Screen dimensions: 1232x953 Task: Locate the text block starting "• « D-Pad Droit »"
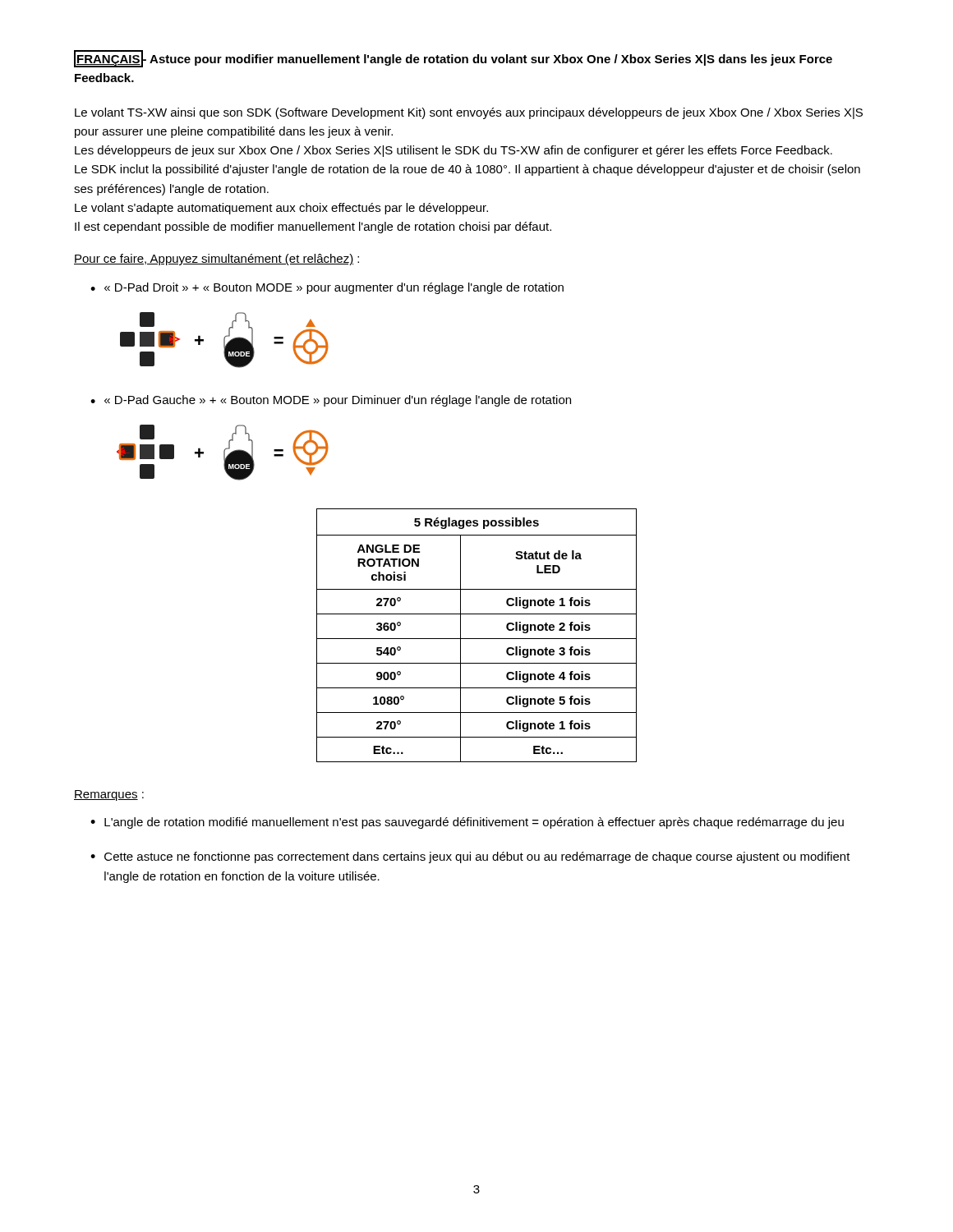click(x=327, y=289)
